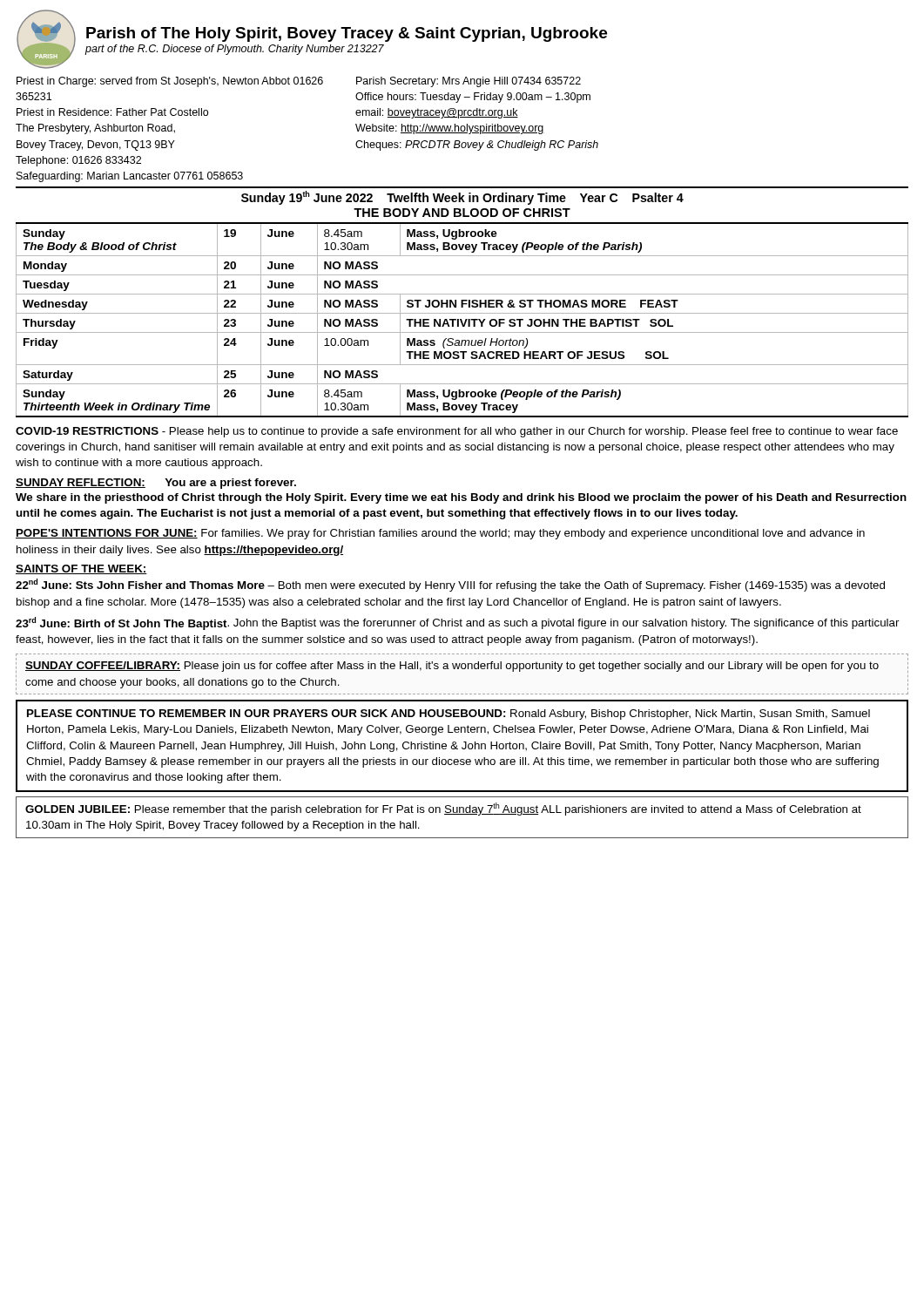Select the element starting "PLEASE CONTINUE TO REMEMBER IN OUR PRAYERS OUR"
This screenshot has height=1307, width=924.
(453, 745)
